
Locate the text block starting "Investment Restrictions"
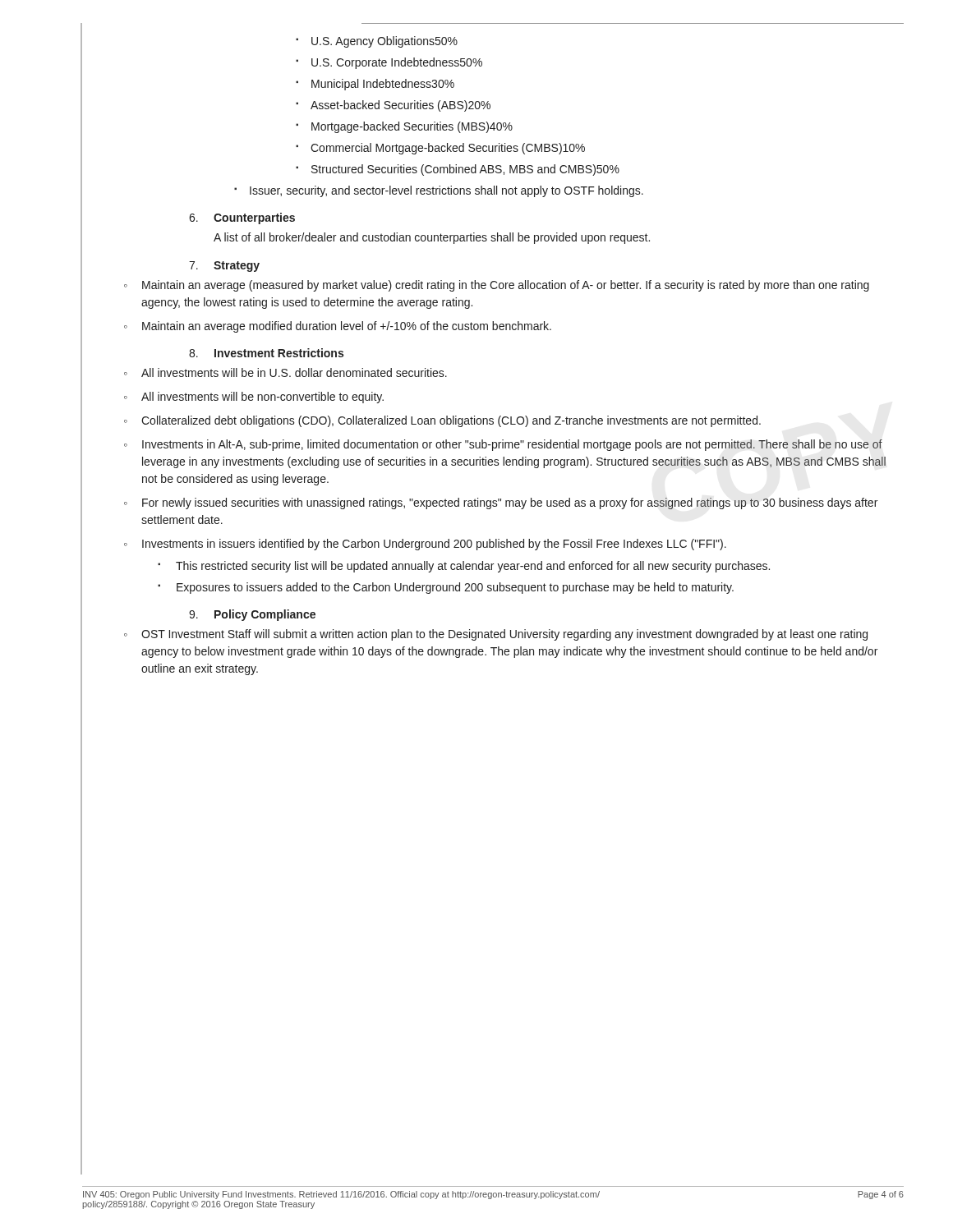click(279, 353)
